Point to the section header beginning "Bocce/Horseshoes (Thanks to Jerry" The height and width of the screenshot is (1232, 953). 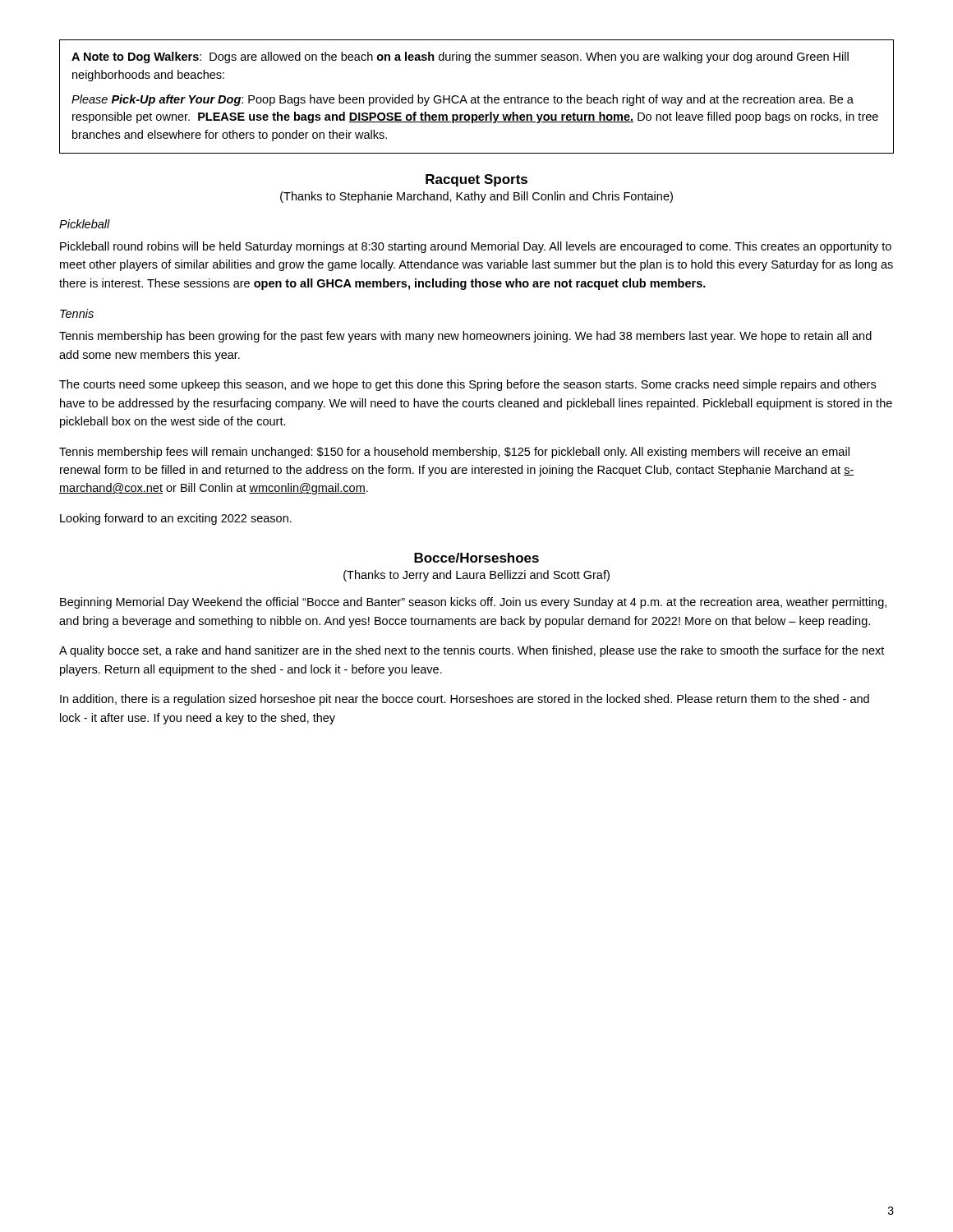[476, 566]
